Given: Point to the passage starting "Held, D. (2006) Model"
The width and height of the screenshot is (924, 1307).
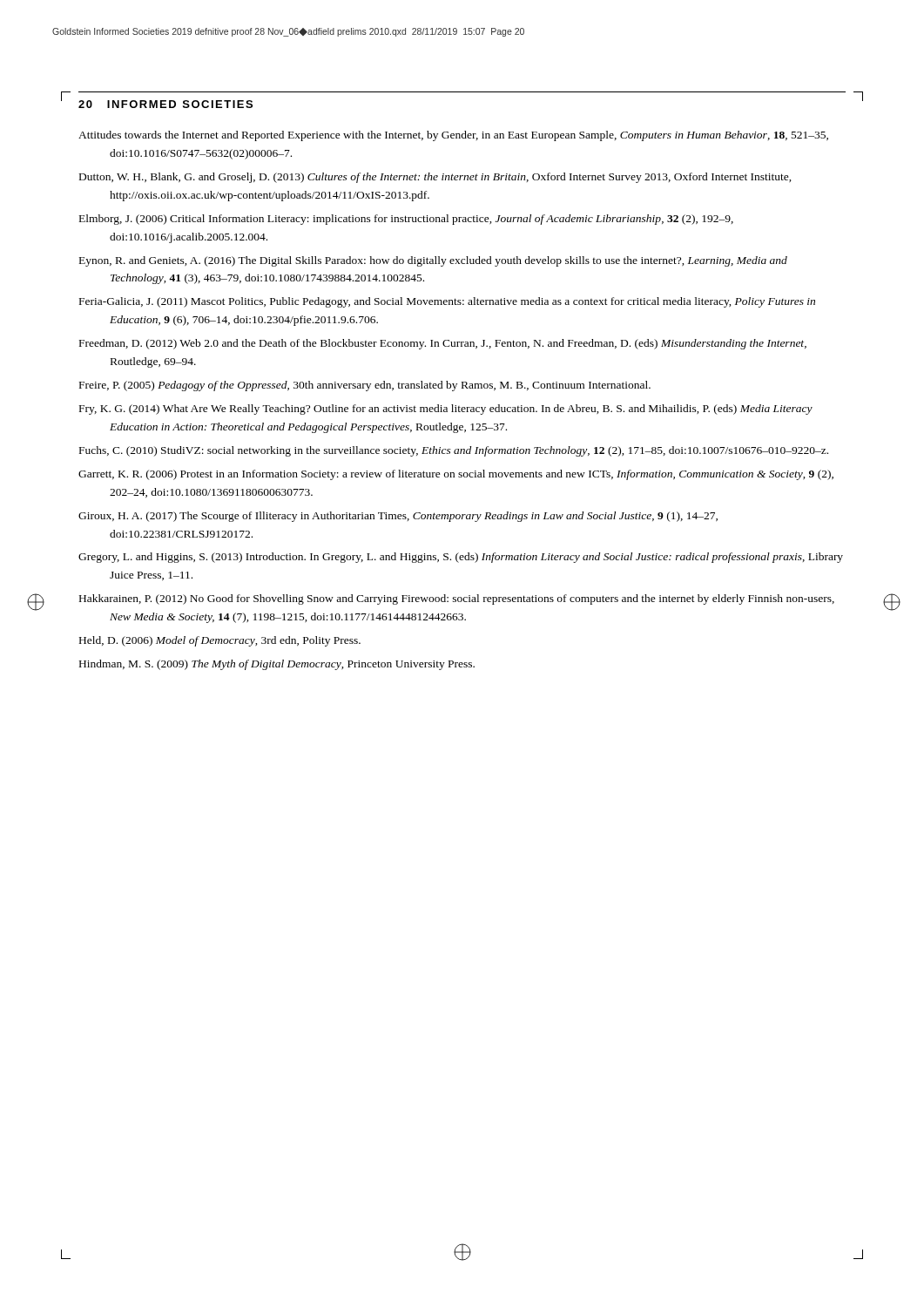Looking at the screenshot, I should pyautogui.click(x=220, y=640).
